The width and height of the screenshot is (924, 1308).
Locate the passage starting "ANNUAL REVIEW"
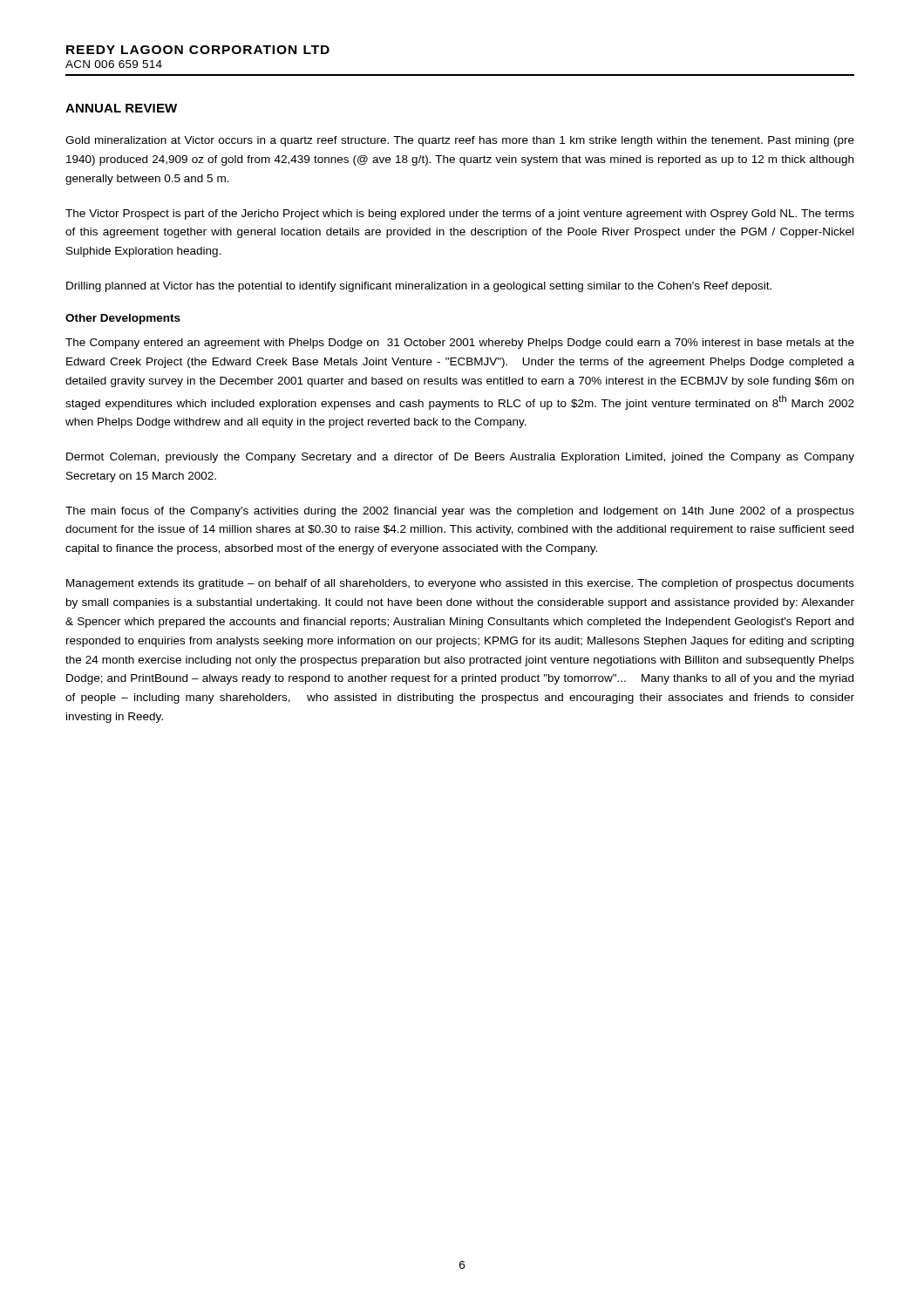coord(121,108)
